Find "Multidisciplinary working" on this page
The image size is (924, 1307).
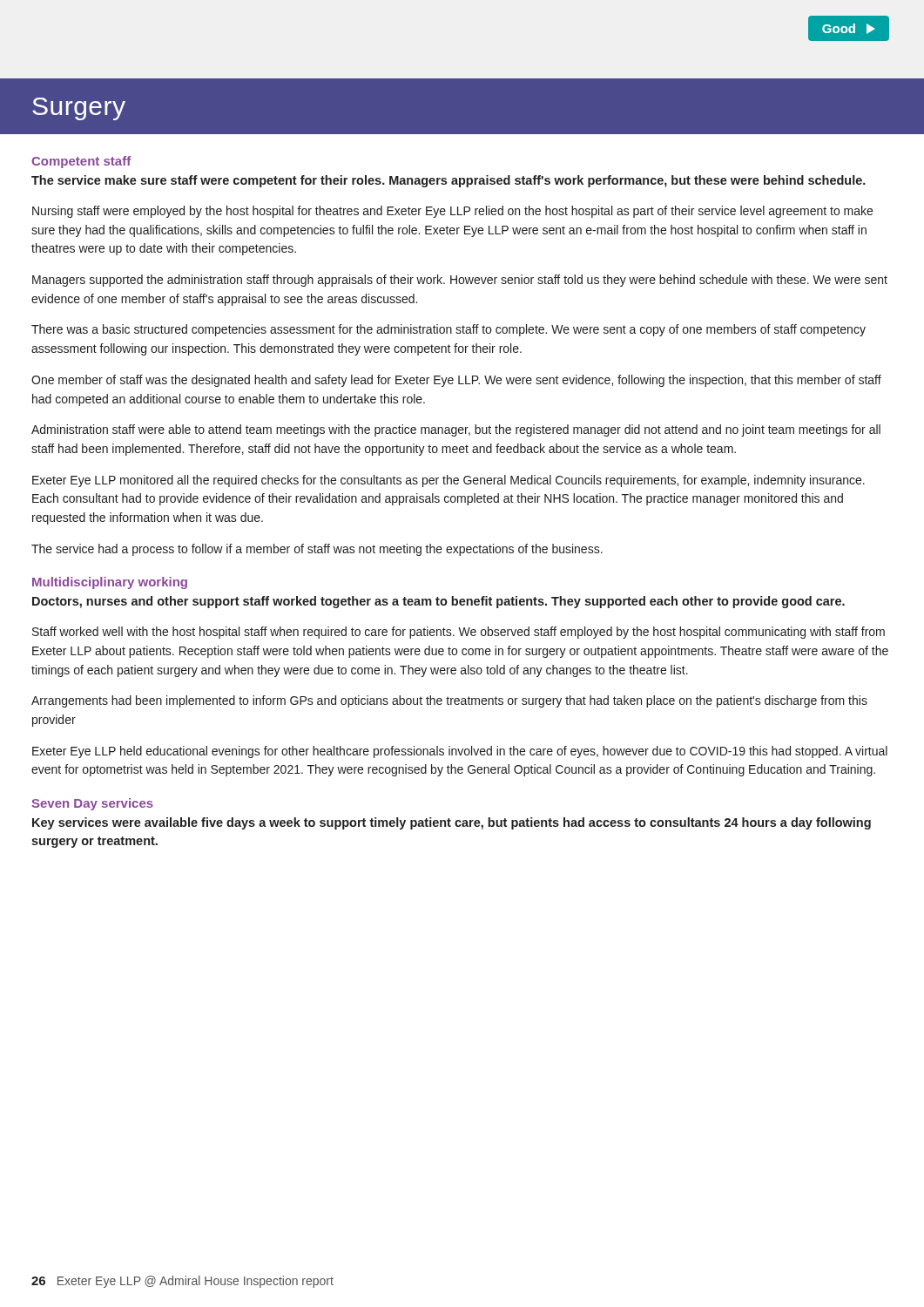tap(110, 582)
